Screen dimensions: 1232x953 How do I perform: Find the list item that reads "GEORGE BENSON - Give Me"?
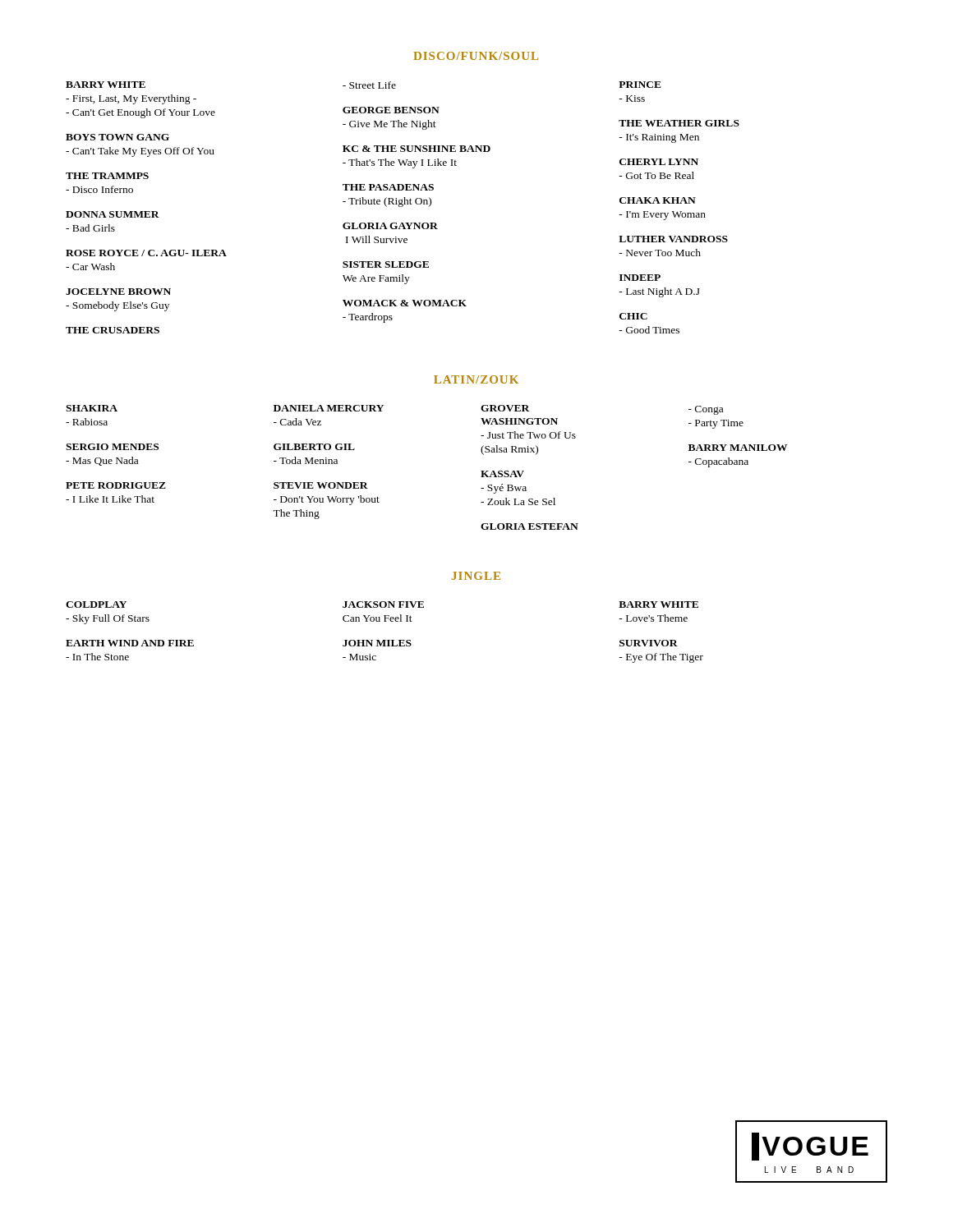tap(391, 110)
